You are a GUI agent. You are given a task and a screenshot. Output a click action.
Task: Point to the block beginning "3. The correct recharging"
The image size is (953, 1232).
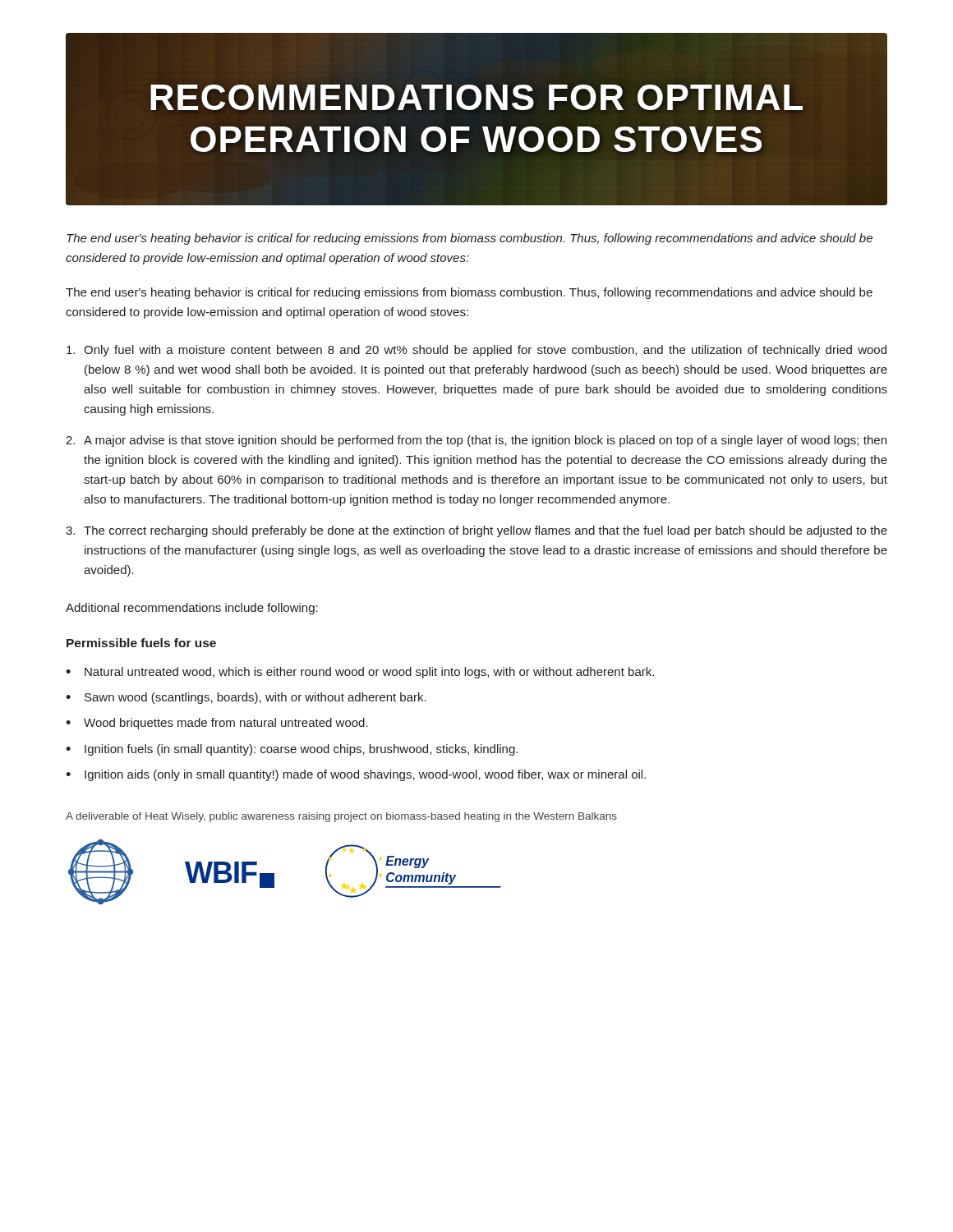tap(476, 550)
